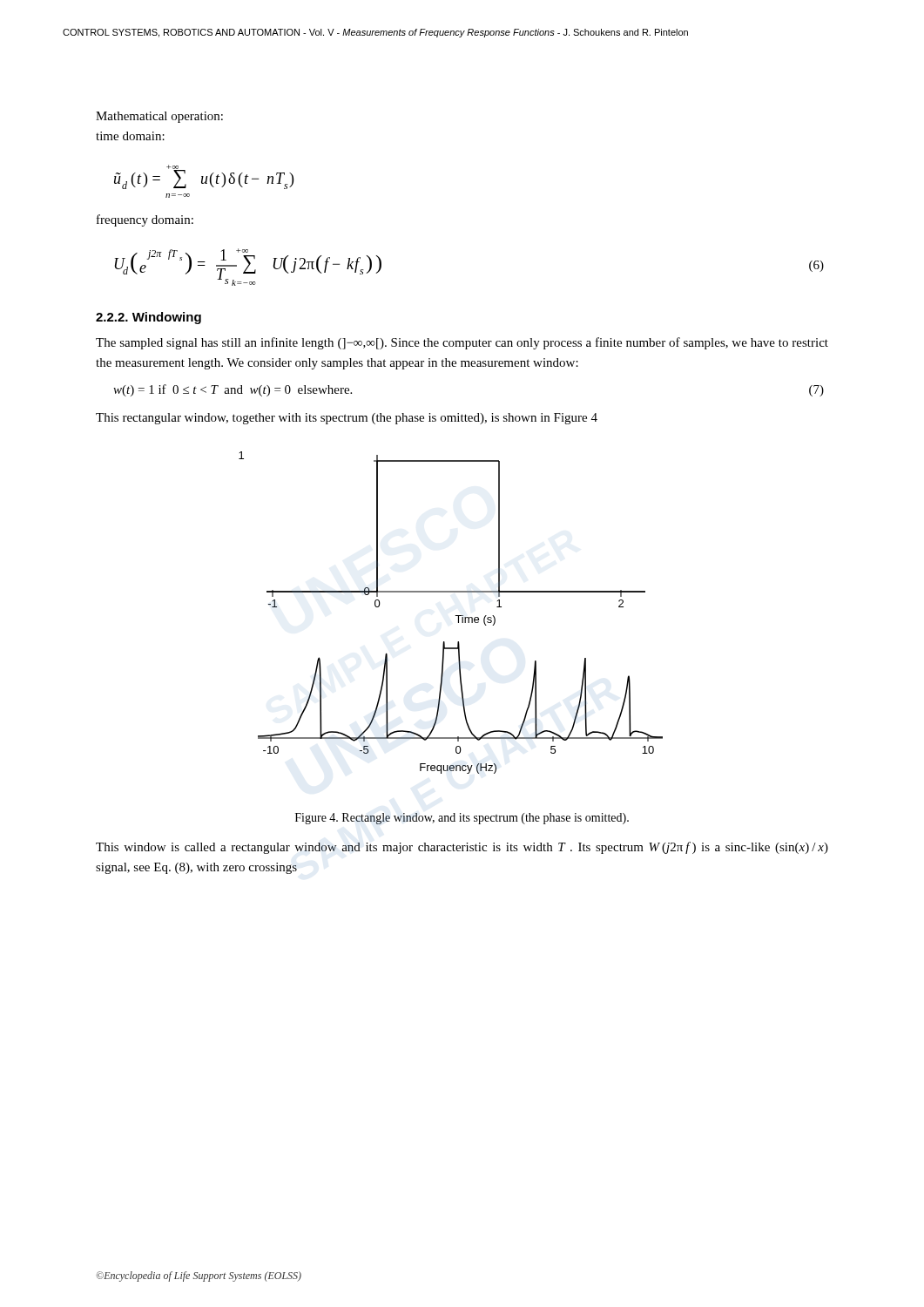Locate the text with the text "Mathematical operation:"
Viewport: 924px width, 1307px height.
pyautogui.click(x=160, y=116)
